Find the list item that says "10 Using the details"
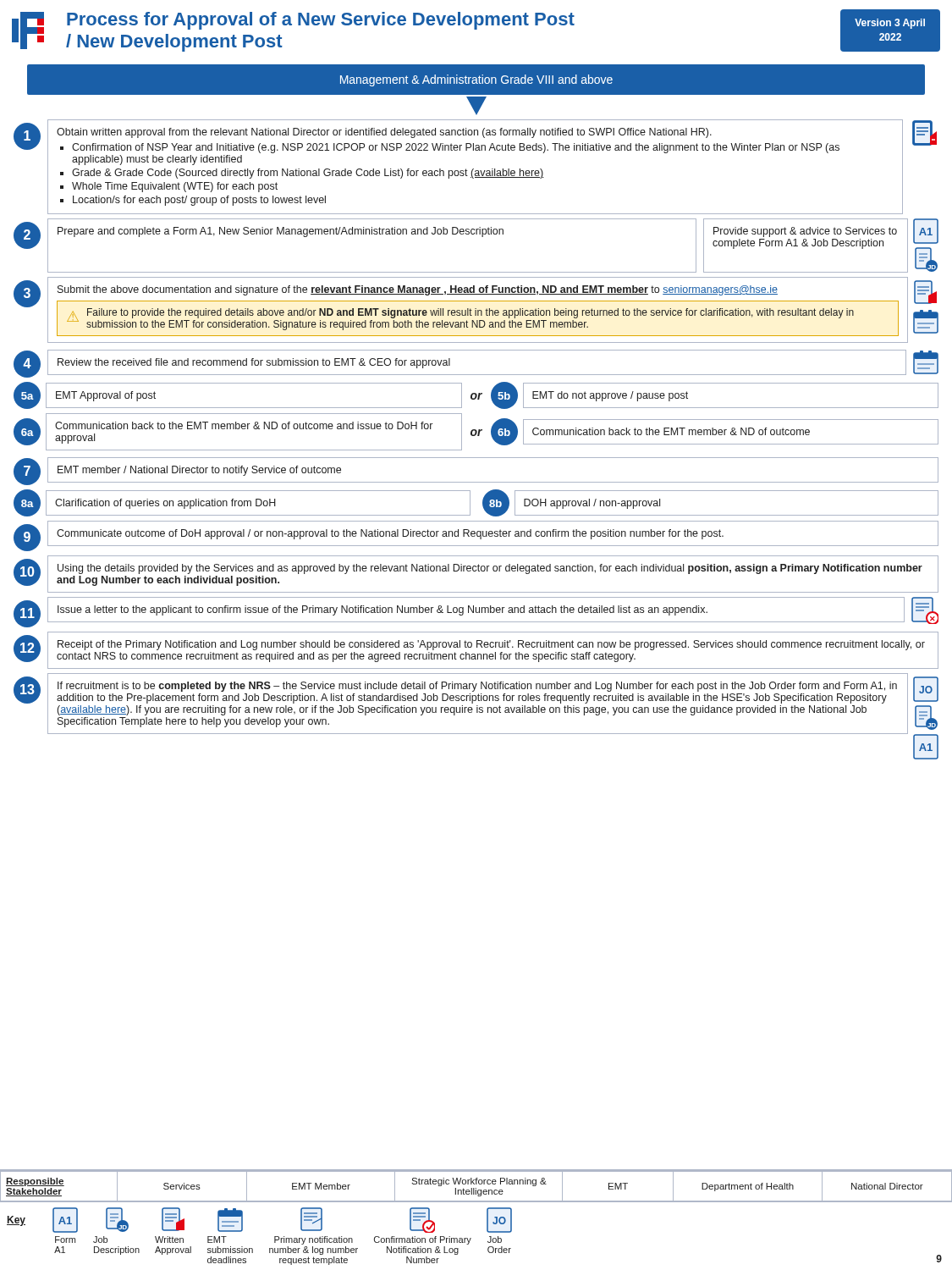 476,574
